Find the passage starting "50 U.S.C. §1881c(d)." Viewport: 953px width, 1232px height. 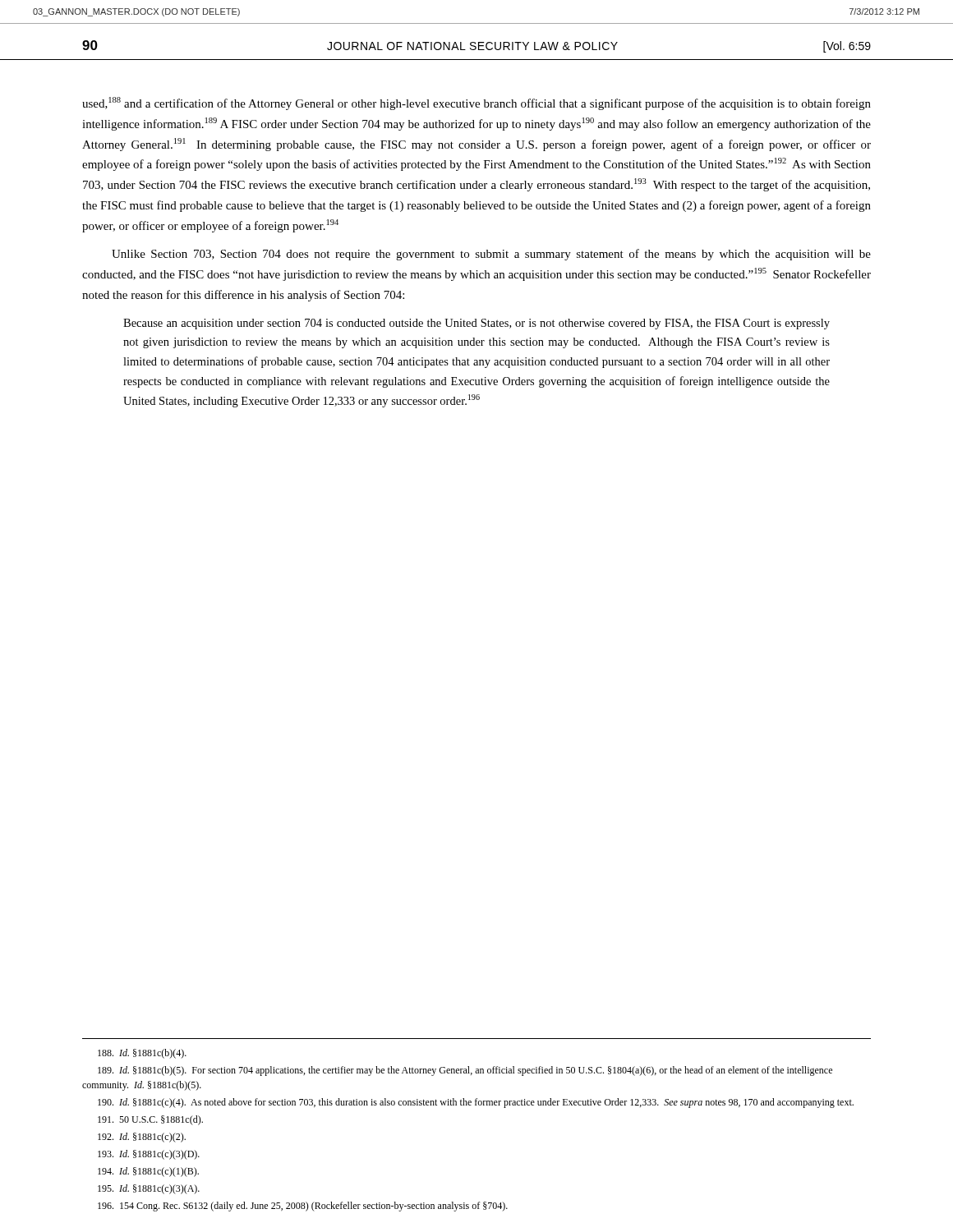(x=143, y=1119)
